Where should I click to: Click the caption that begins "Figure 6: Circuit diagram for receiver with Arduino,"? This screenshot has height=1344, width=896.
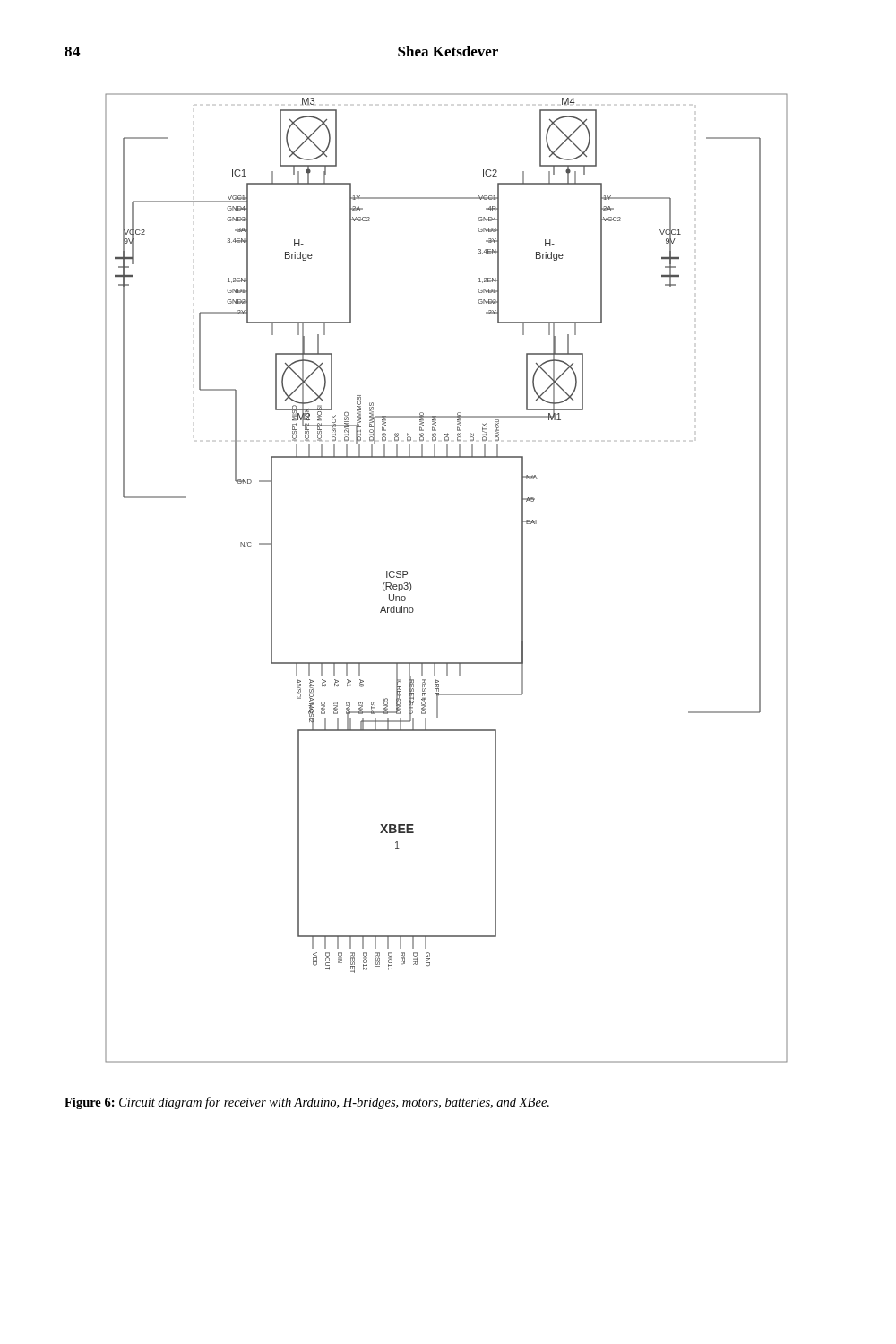pos(307,1102)
